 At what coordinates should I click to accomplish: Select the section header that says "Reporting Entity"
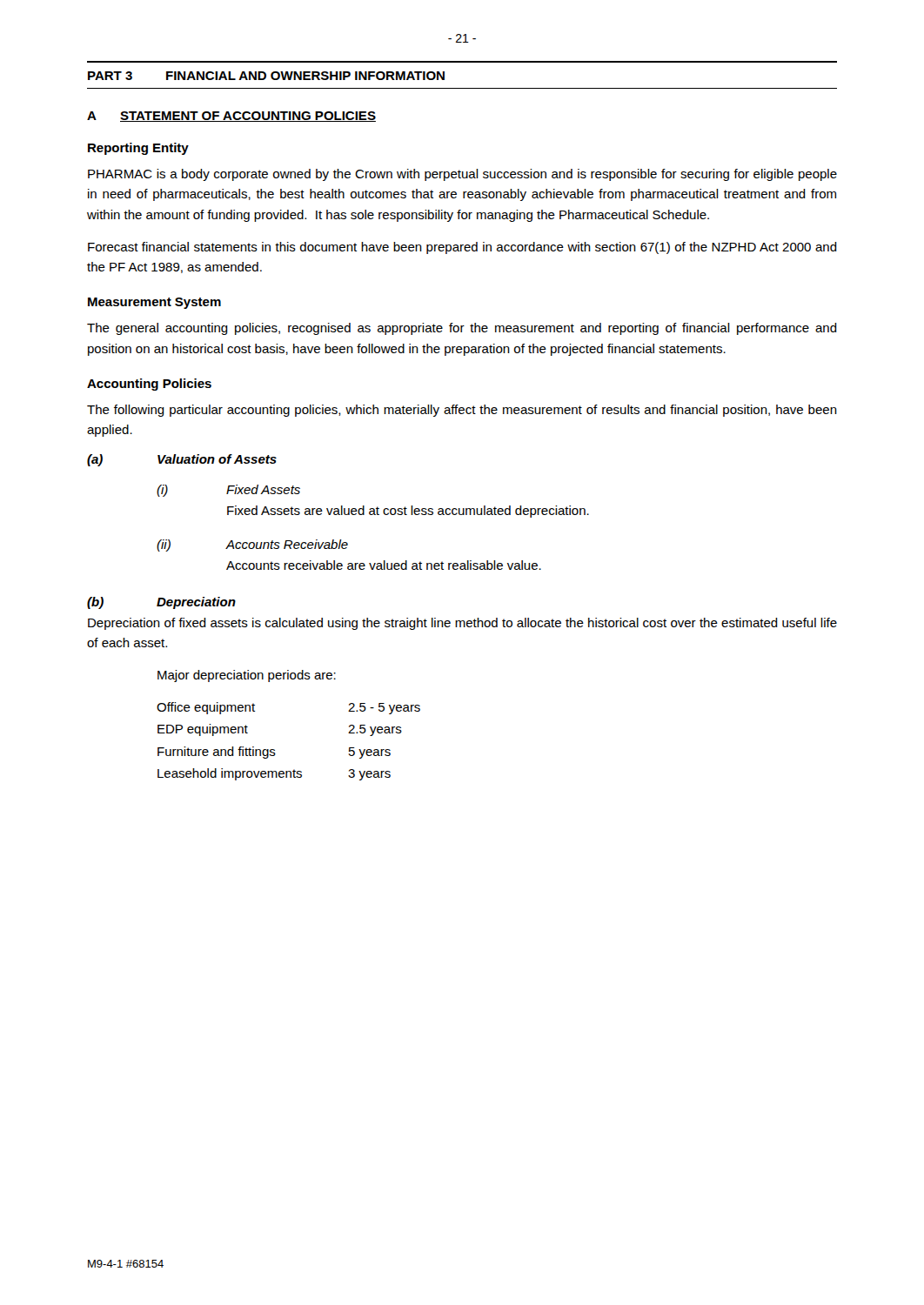pyautogui.click(x=138, y=147)
